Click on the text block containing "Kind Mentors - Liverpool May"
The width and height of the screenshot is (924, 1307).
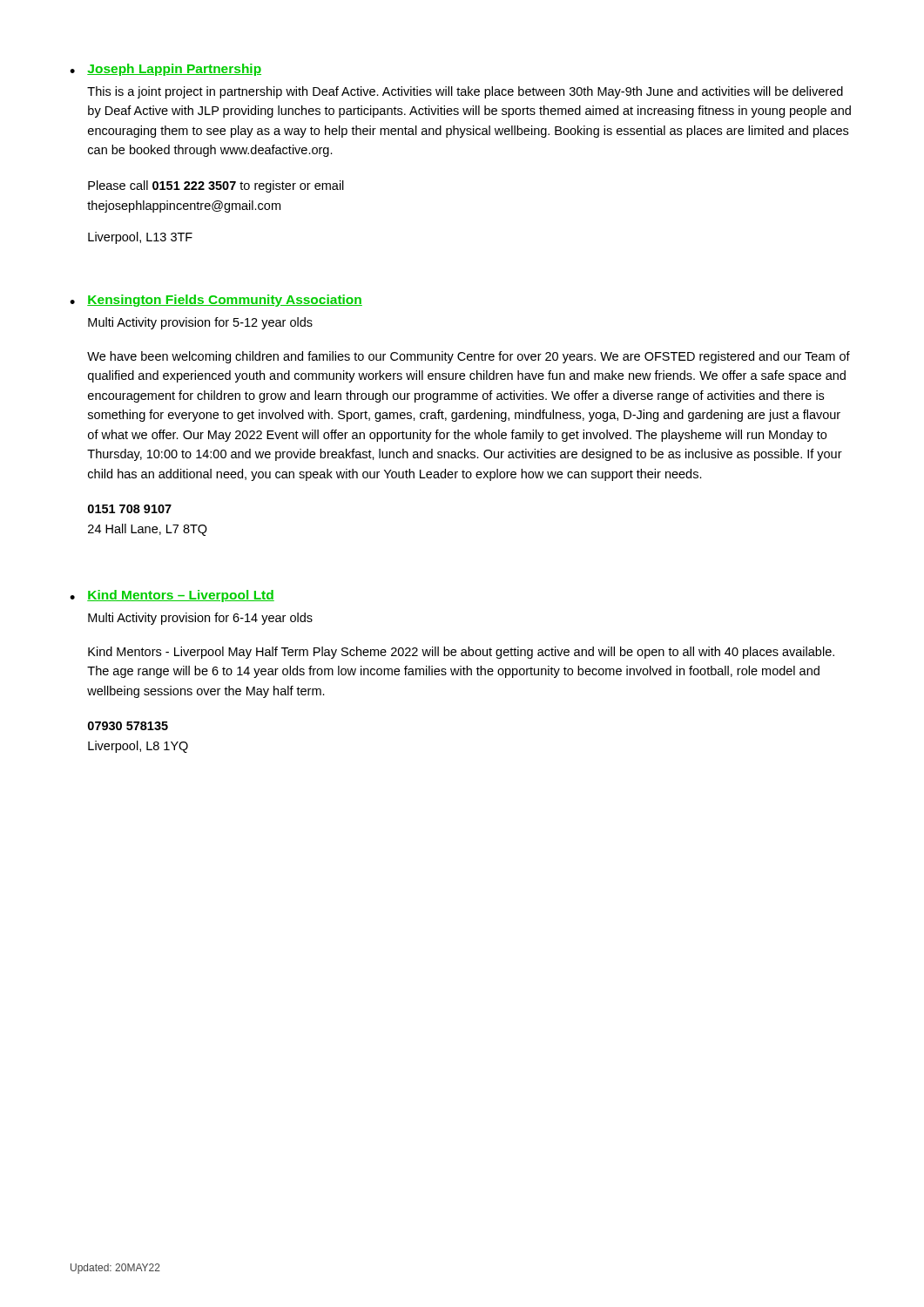pos(461,671)
